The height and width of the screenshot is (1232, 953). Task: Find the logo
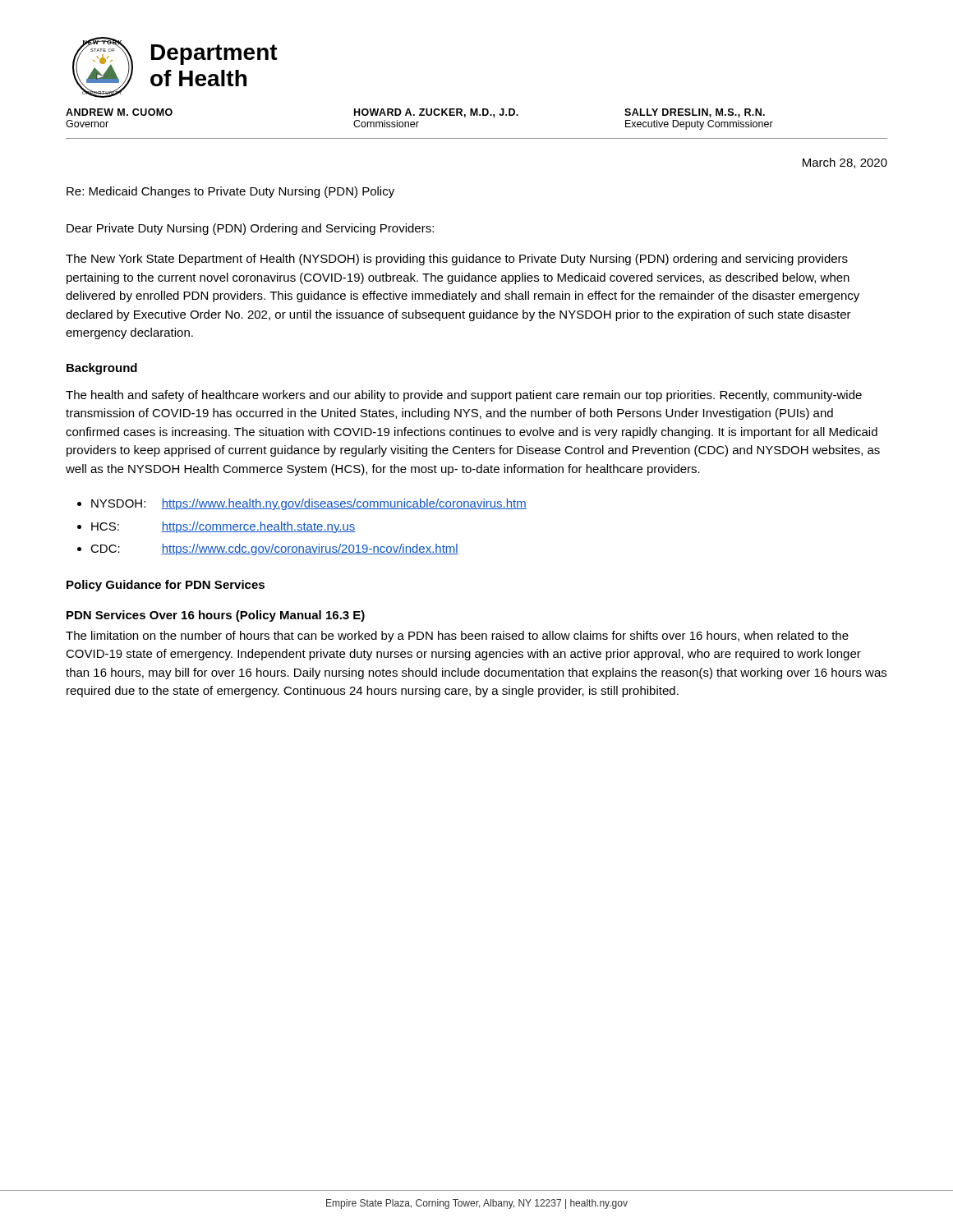point(476,66)
